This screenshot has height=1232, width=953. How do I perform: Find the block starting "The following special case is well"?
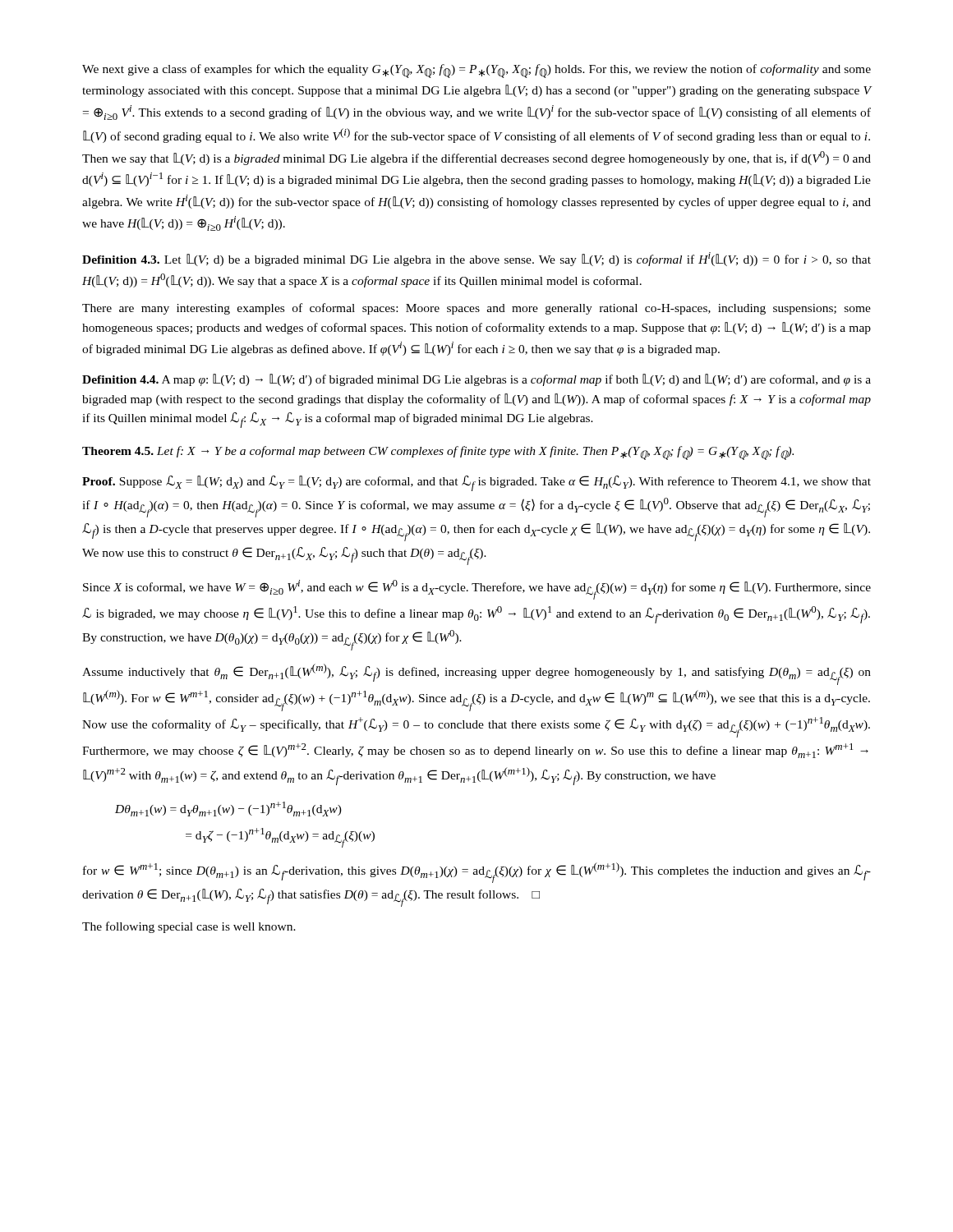tap(189, 927)
